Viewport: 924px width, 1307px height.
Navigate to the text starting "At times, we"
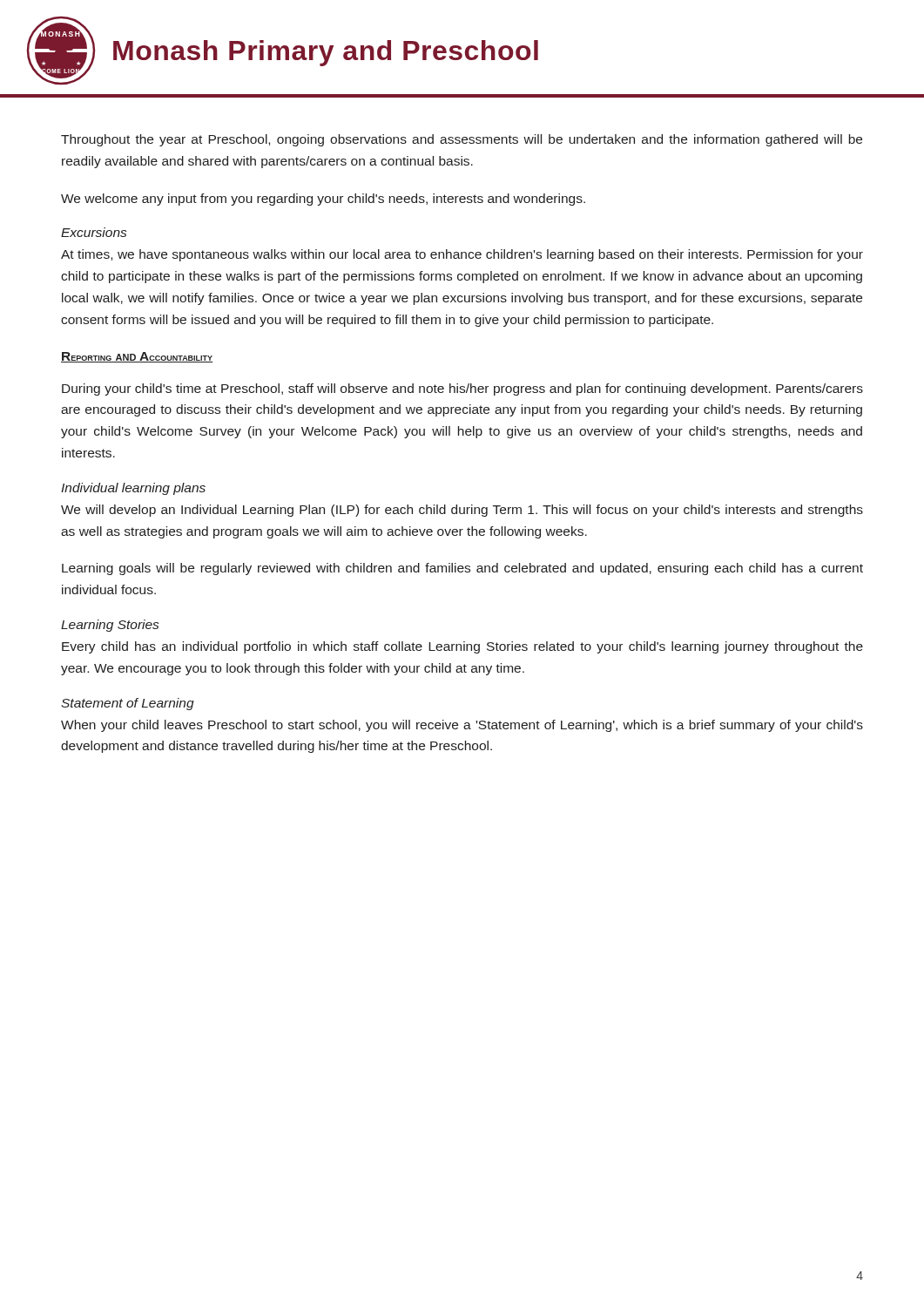click(462, 287)
